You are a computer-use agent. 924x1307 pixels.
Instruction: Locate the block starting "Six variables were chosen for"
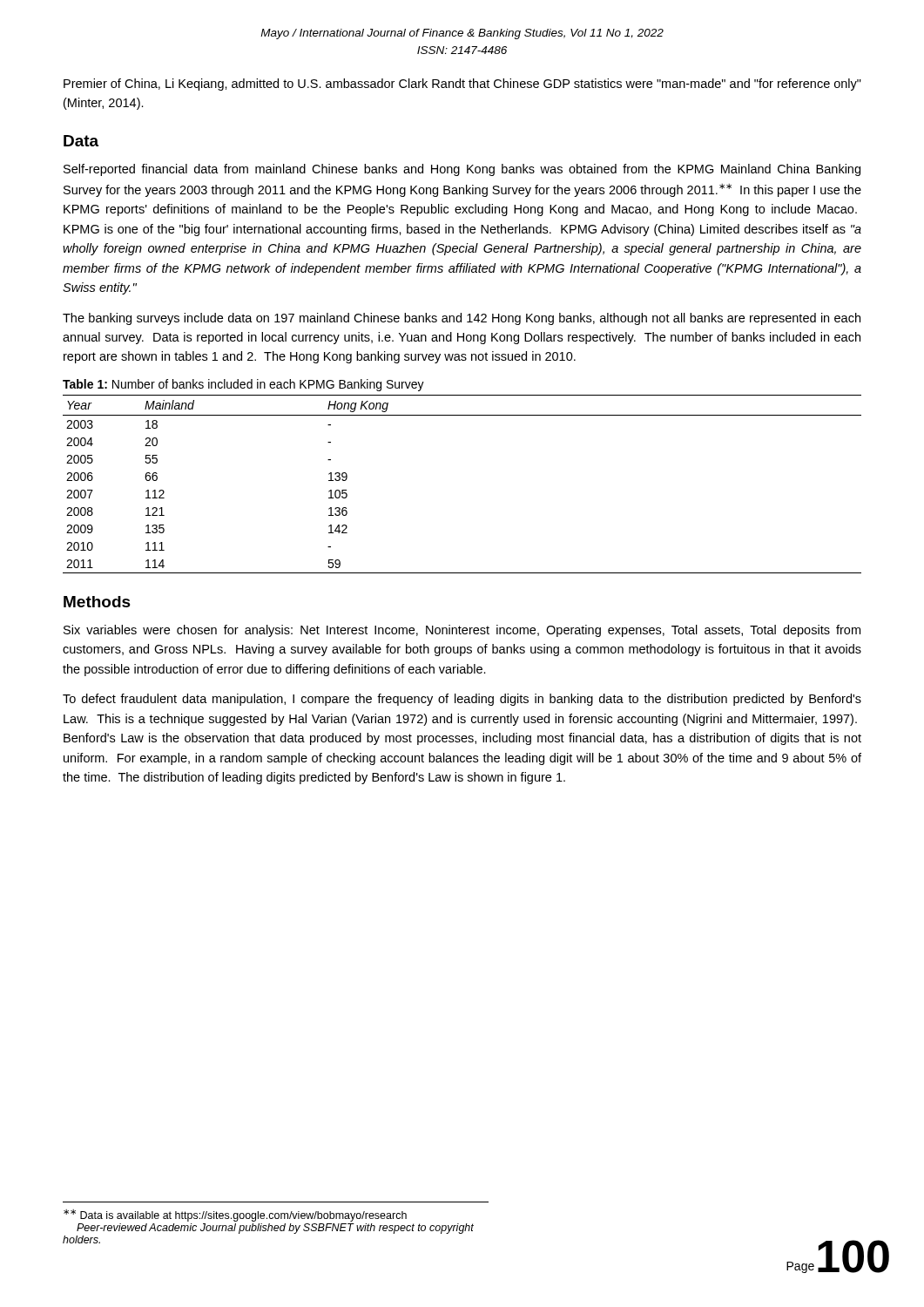point(462,650)
